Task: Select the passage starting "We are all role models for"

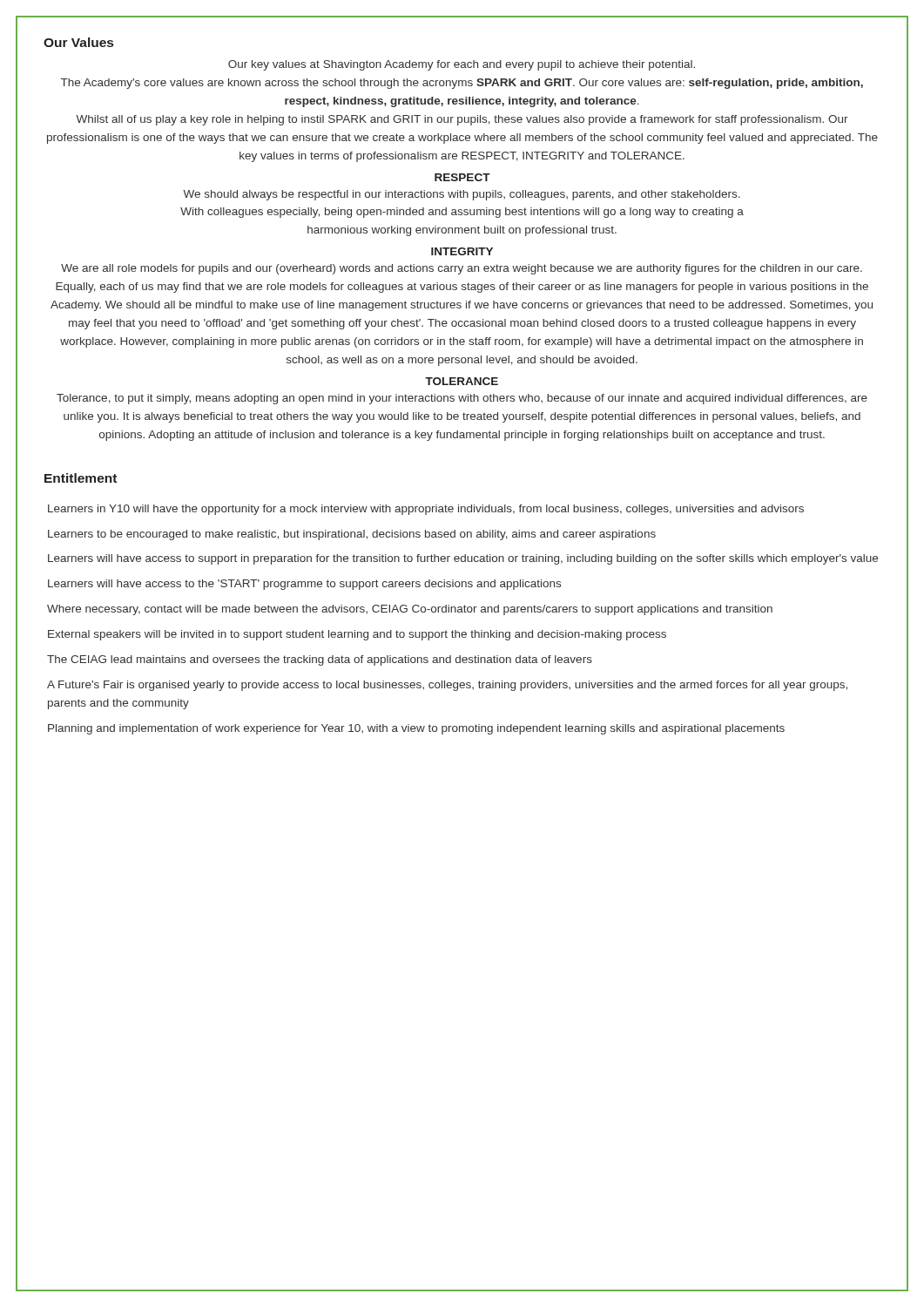Action: (462, 314)
